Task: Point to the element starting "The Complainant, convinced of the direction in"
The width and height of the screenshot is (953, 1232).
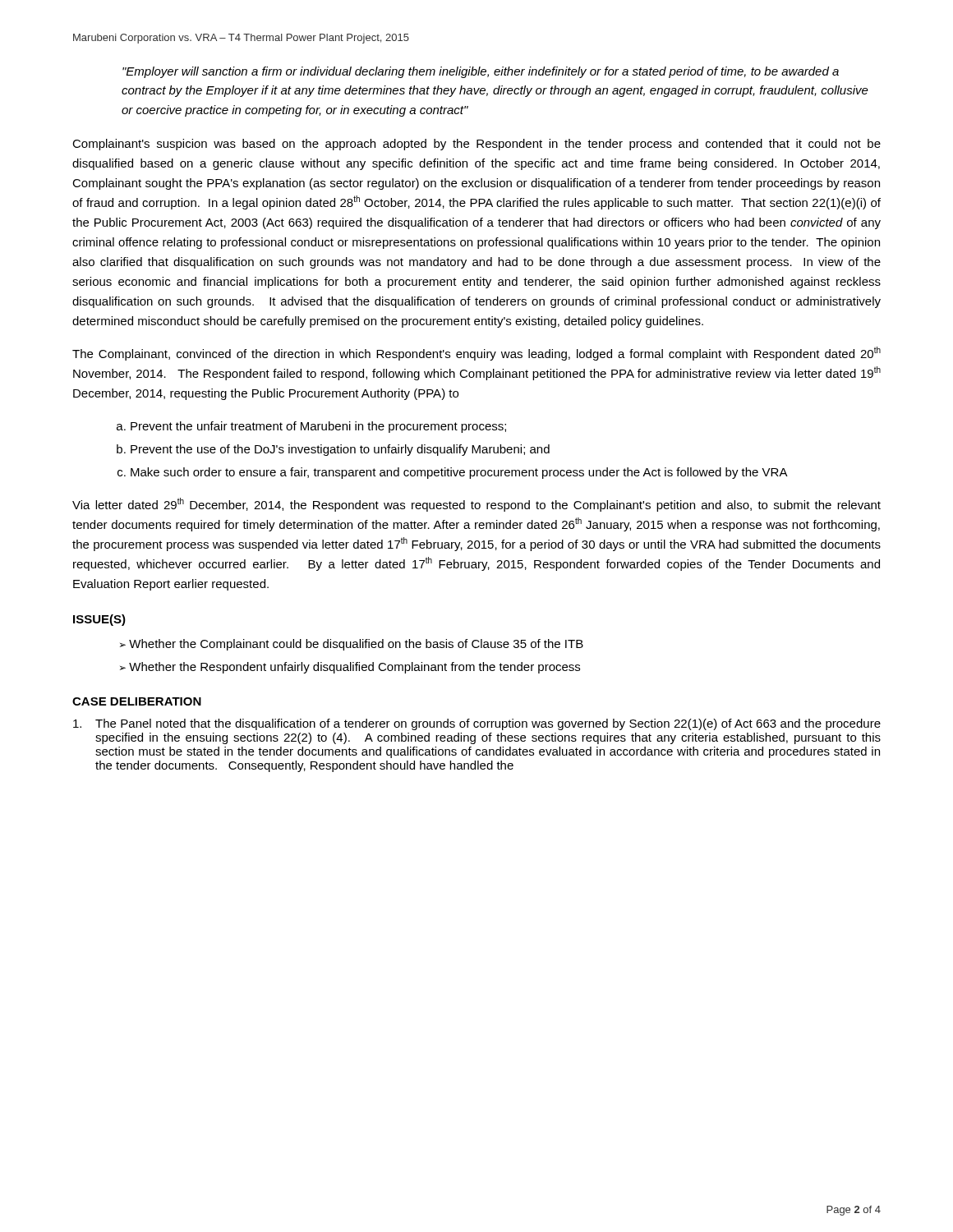Action: coord(476,373)
